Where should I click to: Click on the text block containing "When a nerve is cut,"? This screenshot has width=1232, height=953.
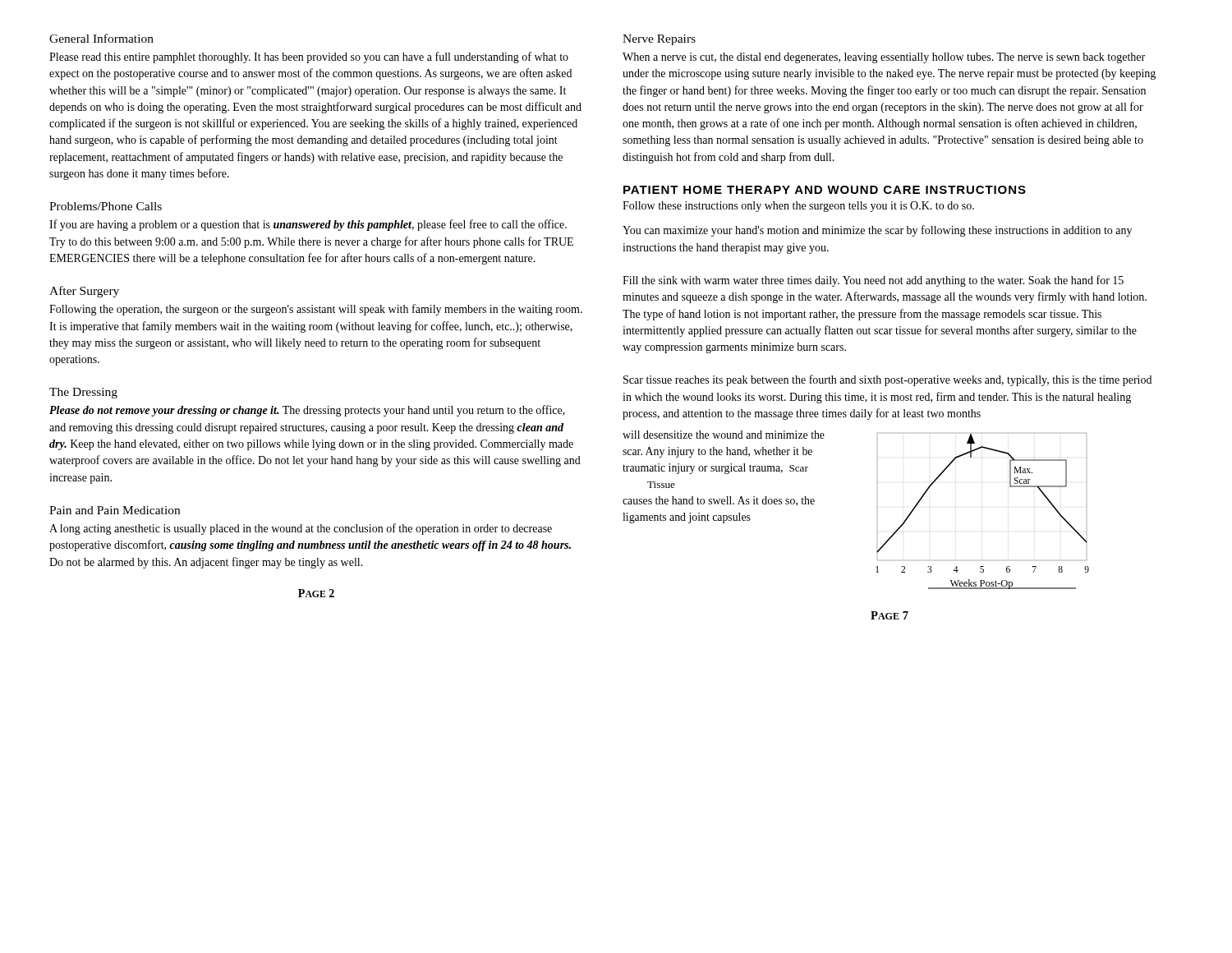tap(889, 107)
